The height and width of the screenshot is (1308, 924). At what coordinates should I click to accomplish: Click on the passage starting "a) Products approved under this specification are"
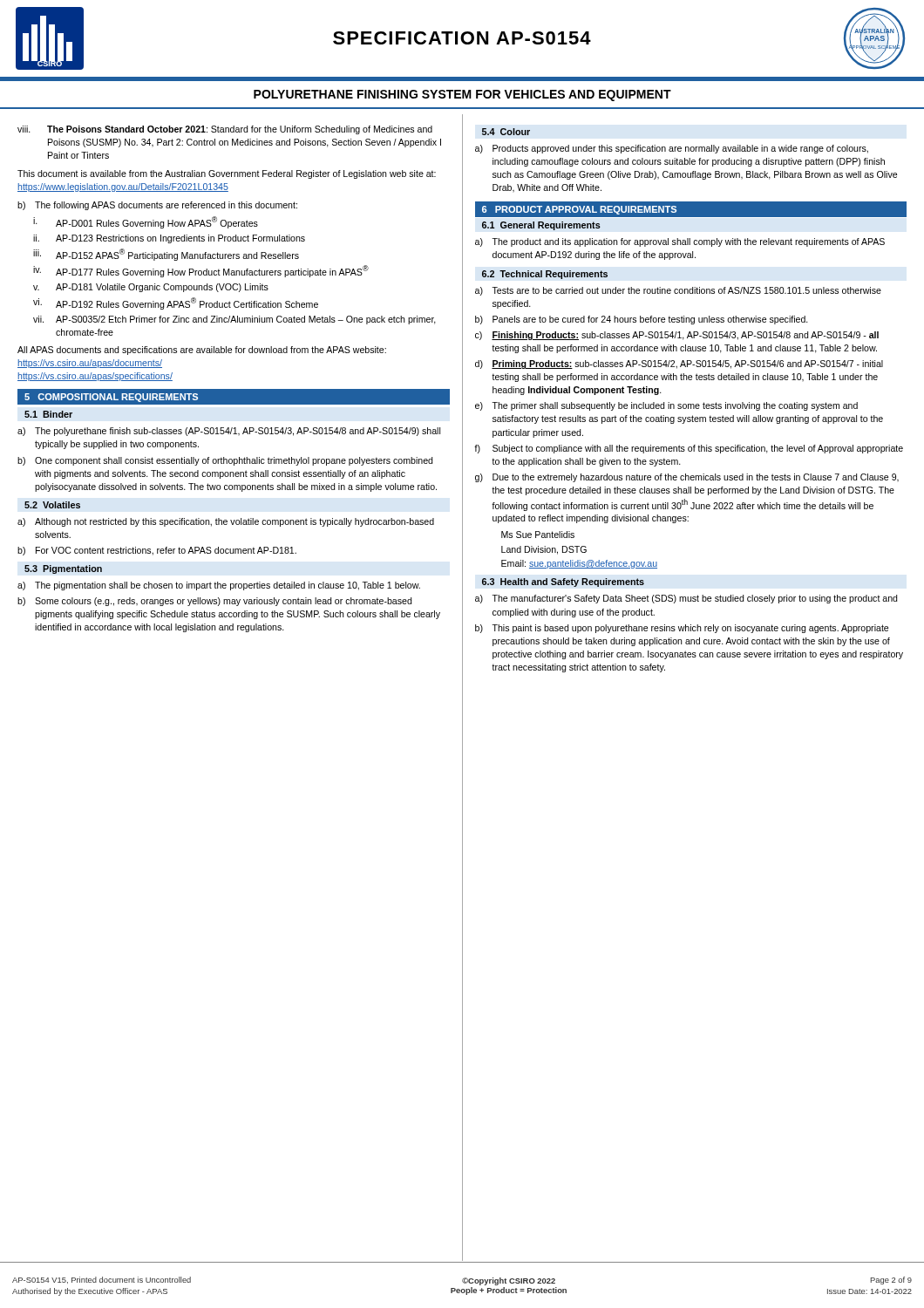pos(691,168)
